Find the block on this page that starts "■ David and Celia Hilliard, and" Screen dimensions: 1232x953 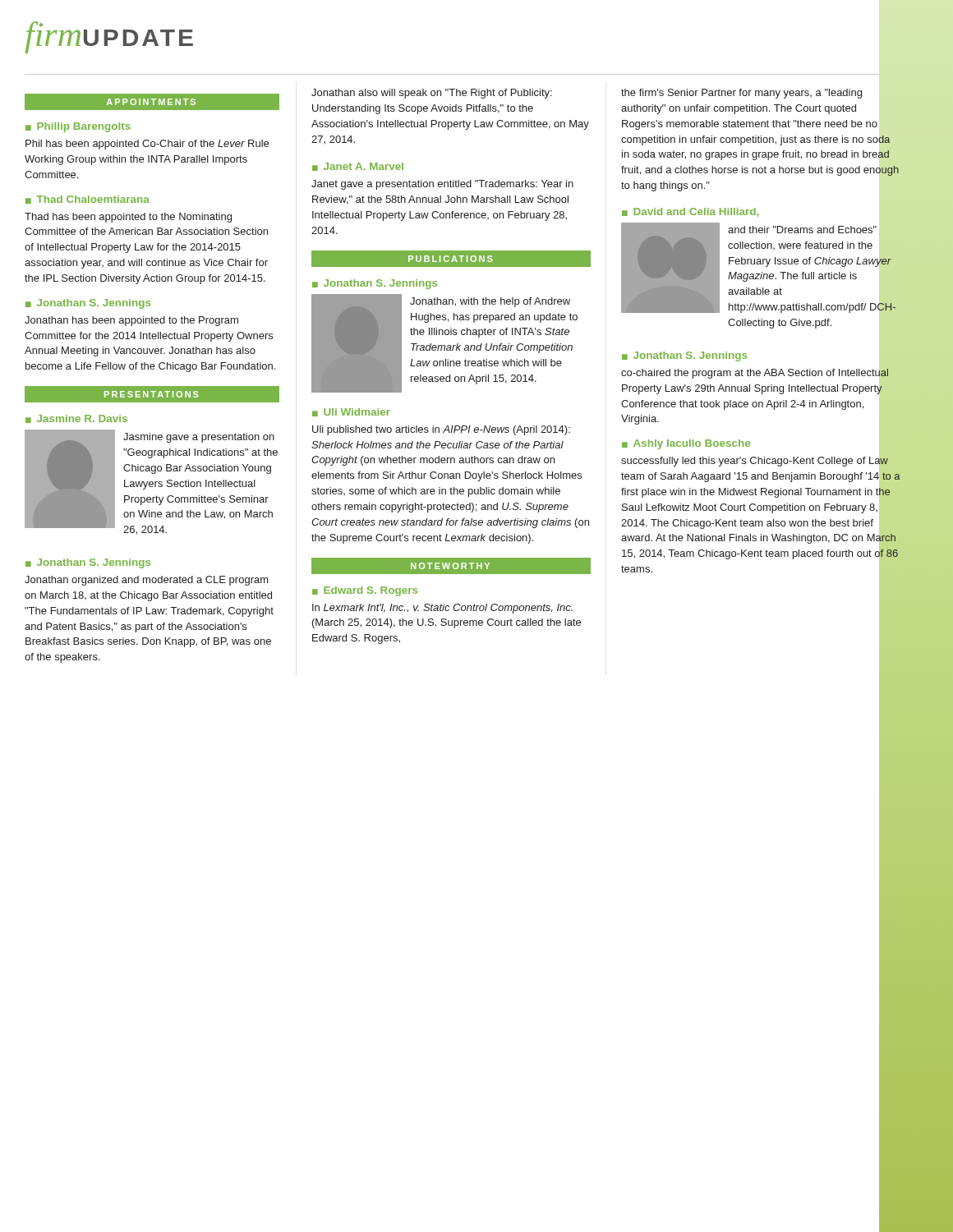point(761,268)
